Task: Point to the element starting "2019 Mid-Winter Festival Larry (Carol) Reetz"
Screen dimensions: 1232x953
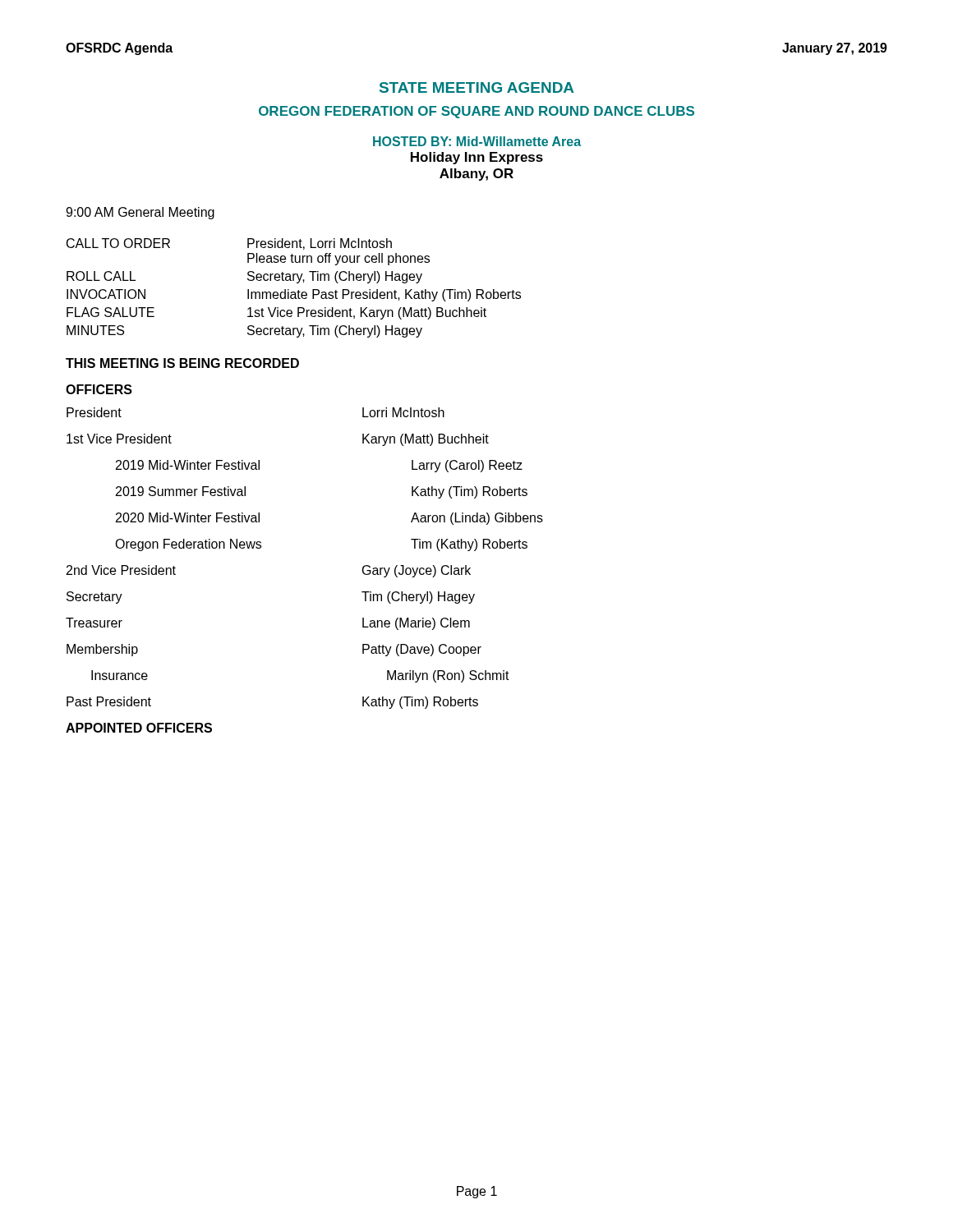Action: pos(476,466)
